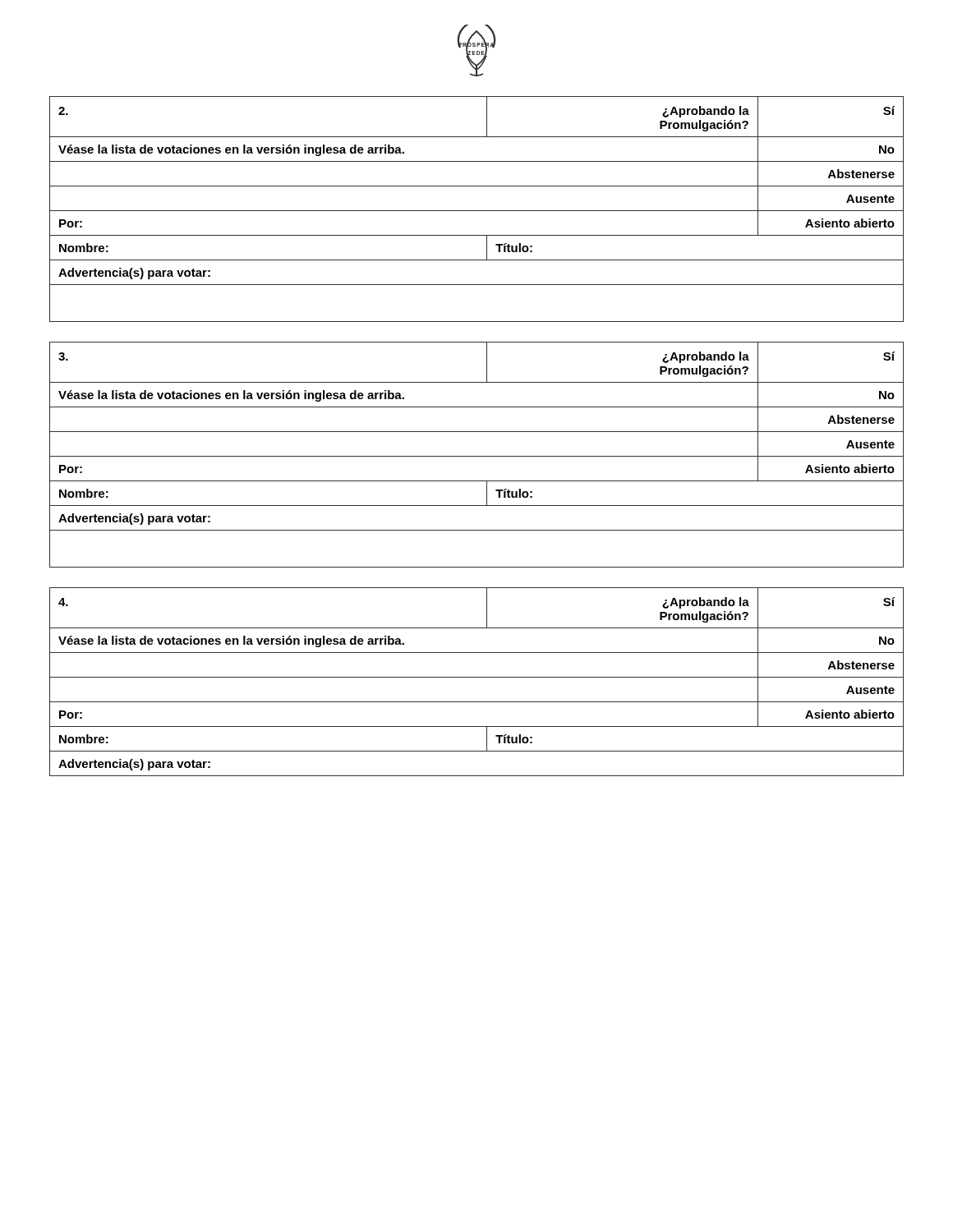Locate the logo
The height and width of the screenshot is (1232, 953).
(476, 53)
